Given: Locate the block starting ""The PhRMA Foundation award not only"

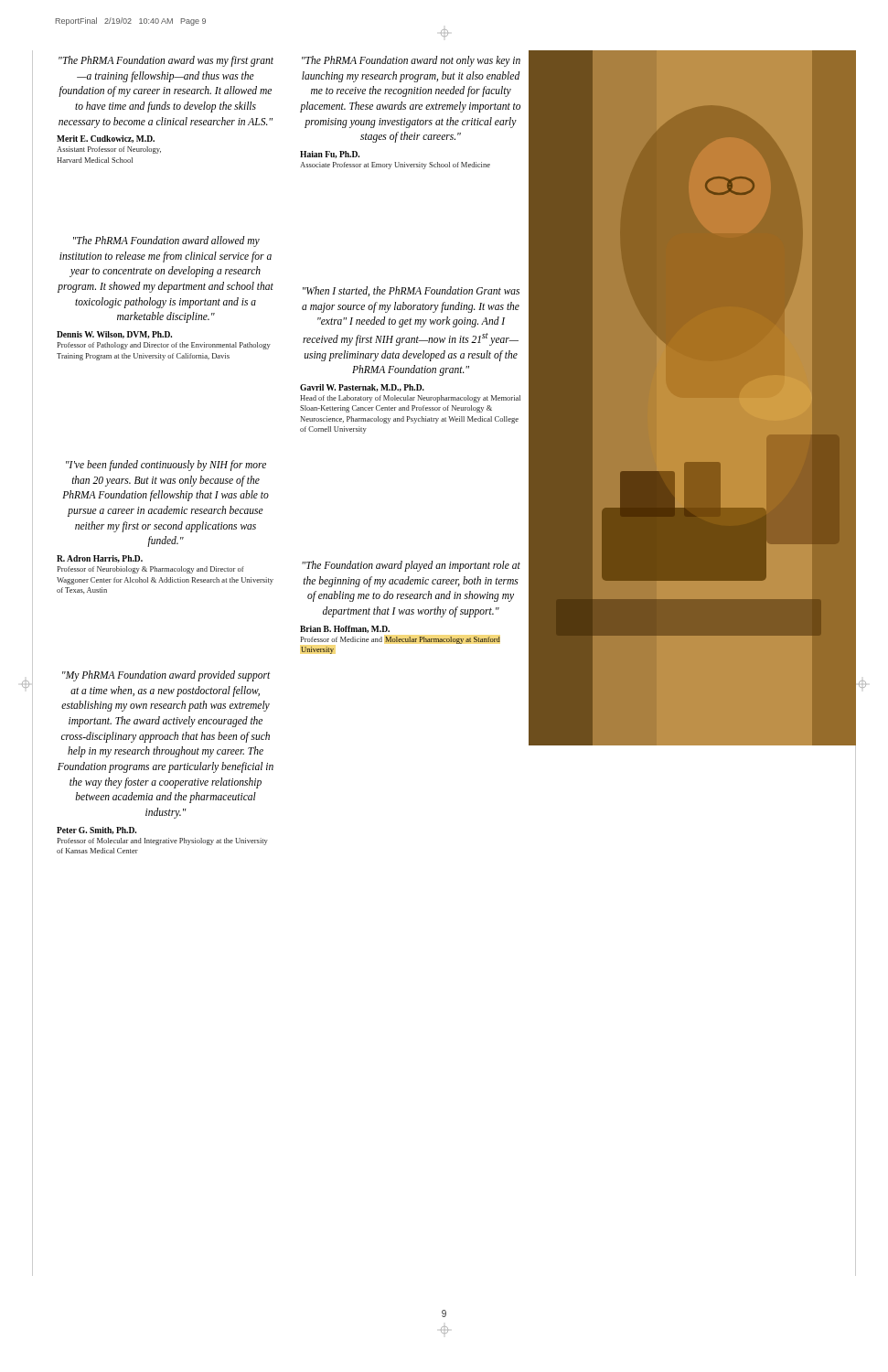Looking at the screenshot, I should tap(411, 112).
